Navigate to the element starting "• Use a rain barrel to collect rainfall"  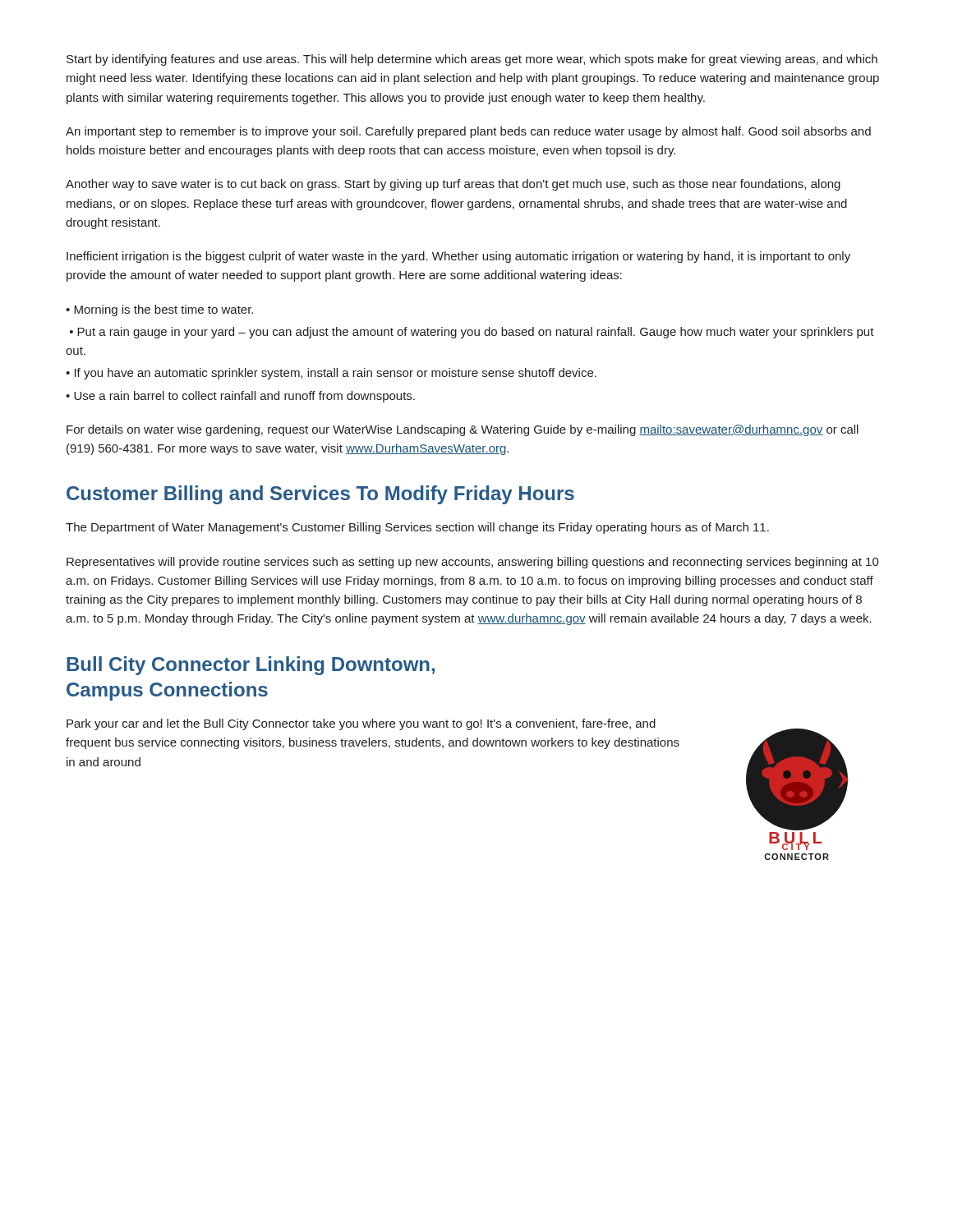point(241,395)
